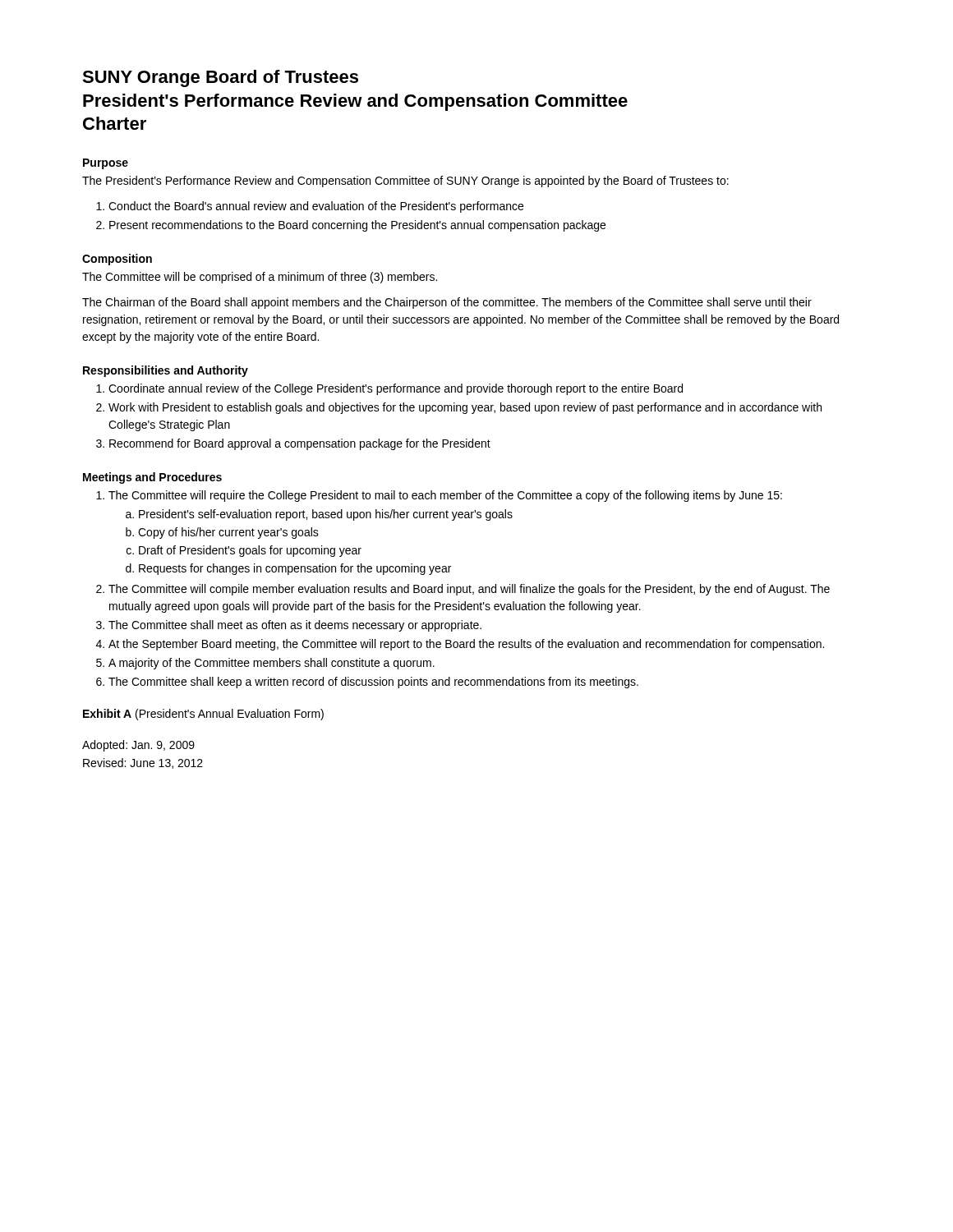The height and width of the screenshot is (1232, 953).
Task: Locate the region starting "At the September Board meeting,"
Action: point(467,644)
